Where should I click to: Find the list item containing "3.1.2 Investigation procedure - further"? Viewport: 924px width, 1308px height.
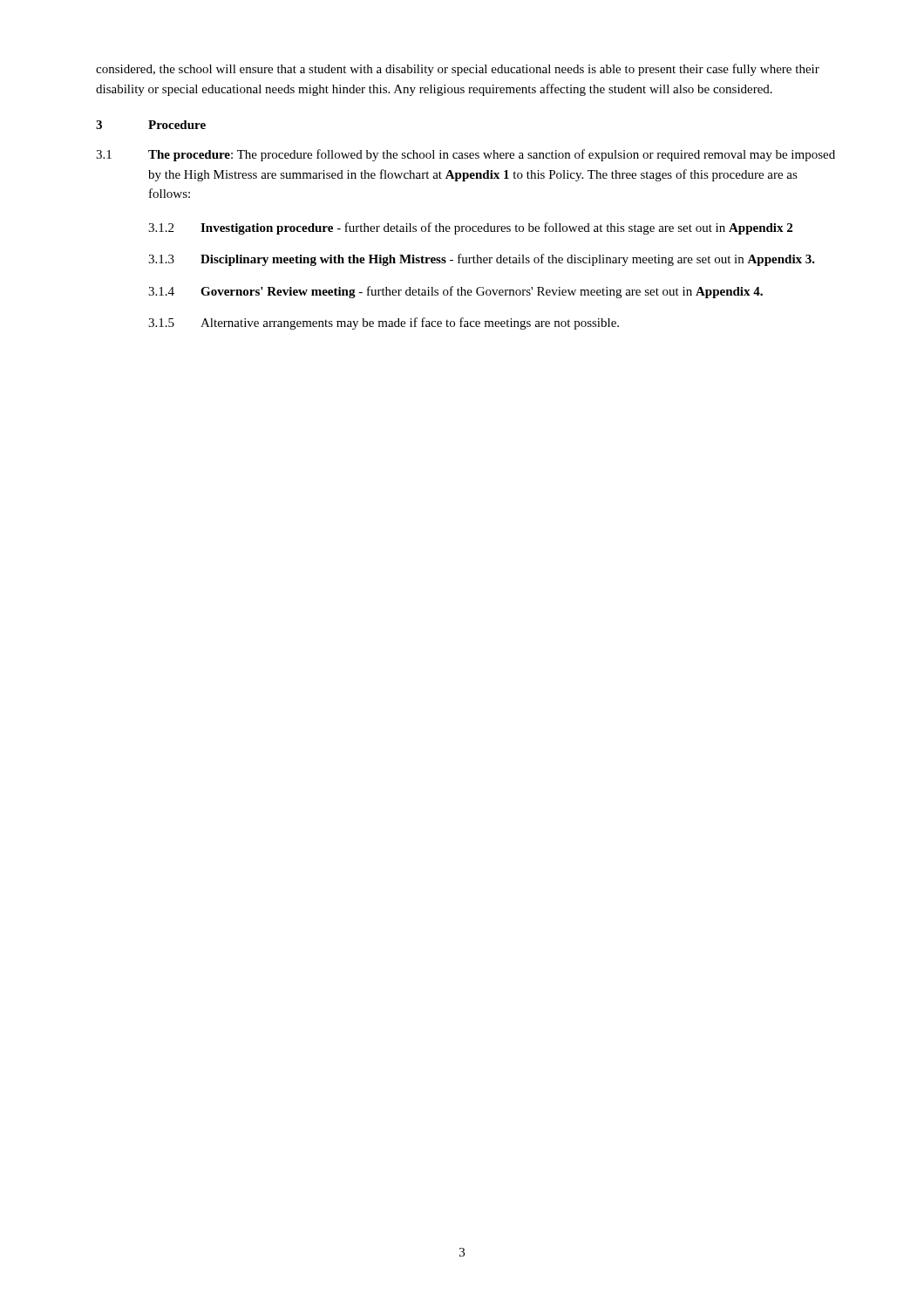[493, 227]
